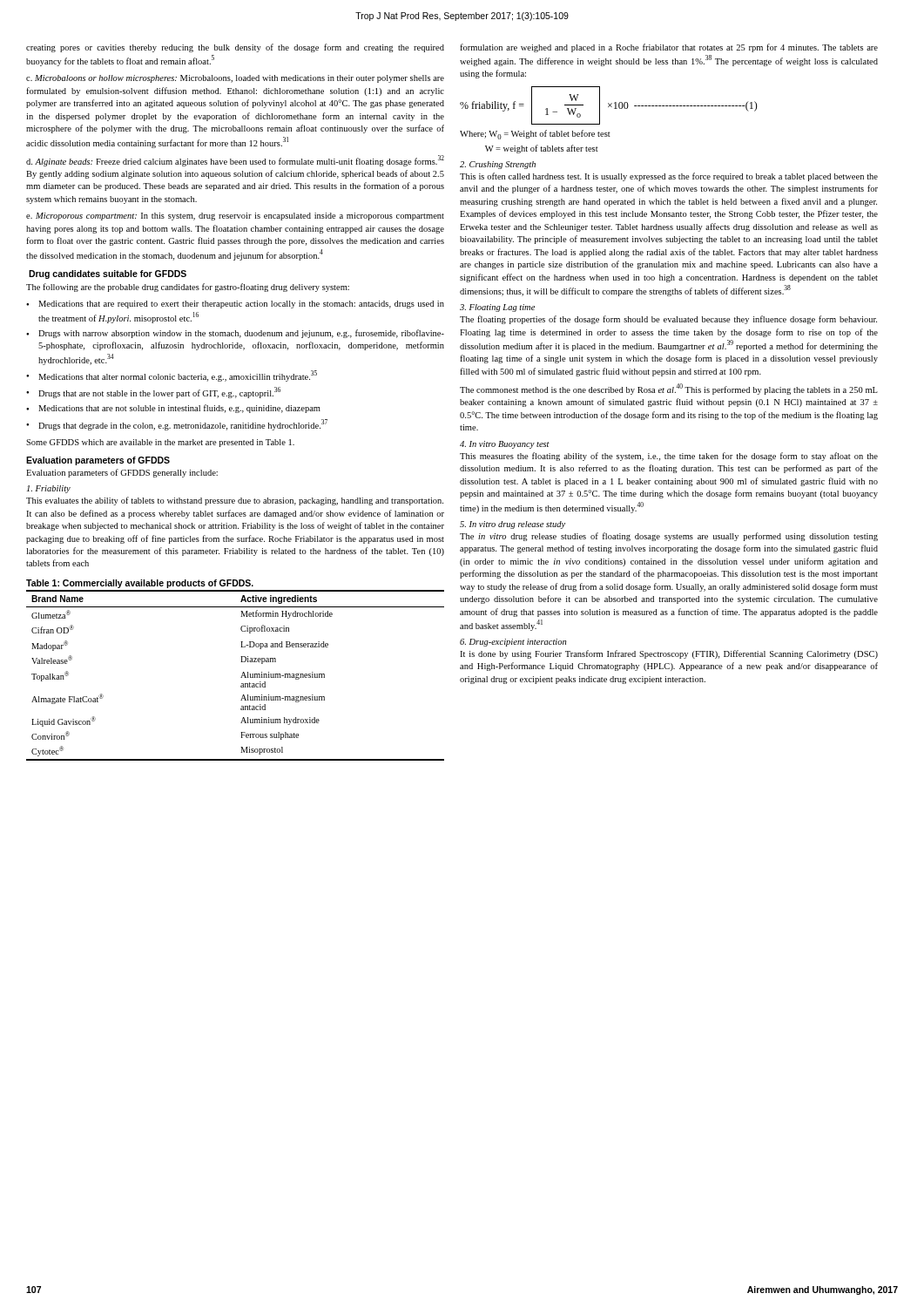Click on the region starting "Where; W0 = Weight of tablet"
Image resolution: width=924 pixels, height=1307 pixels.
coord(535,135)
